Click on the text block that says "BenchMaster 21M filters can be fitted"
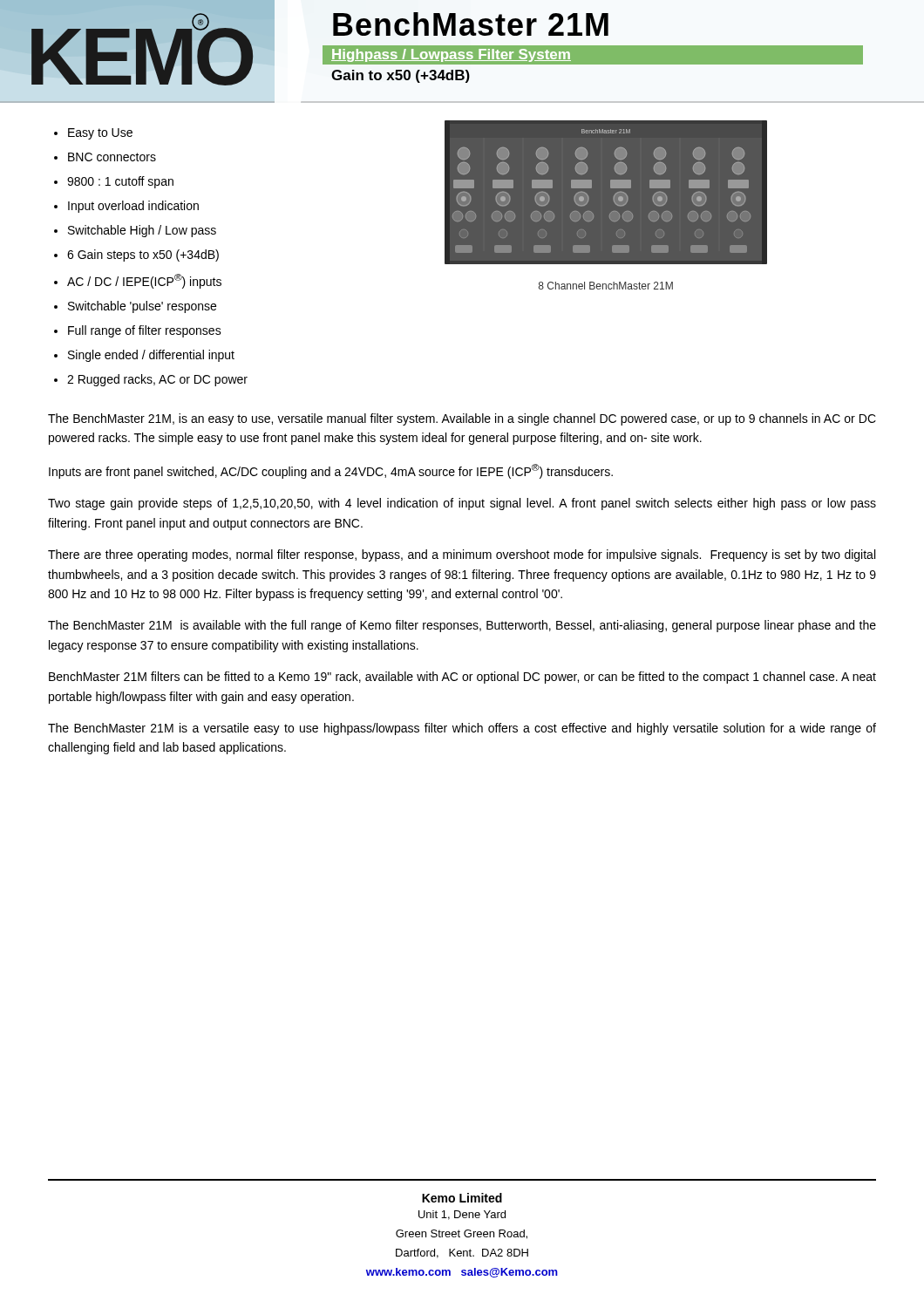Viewport: 924px width, 1308px height. click(462, 687)
